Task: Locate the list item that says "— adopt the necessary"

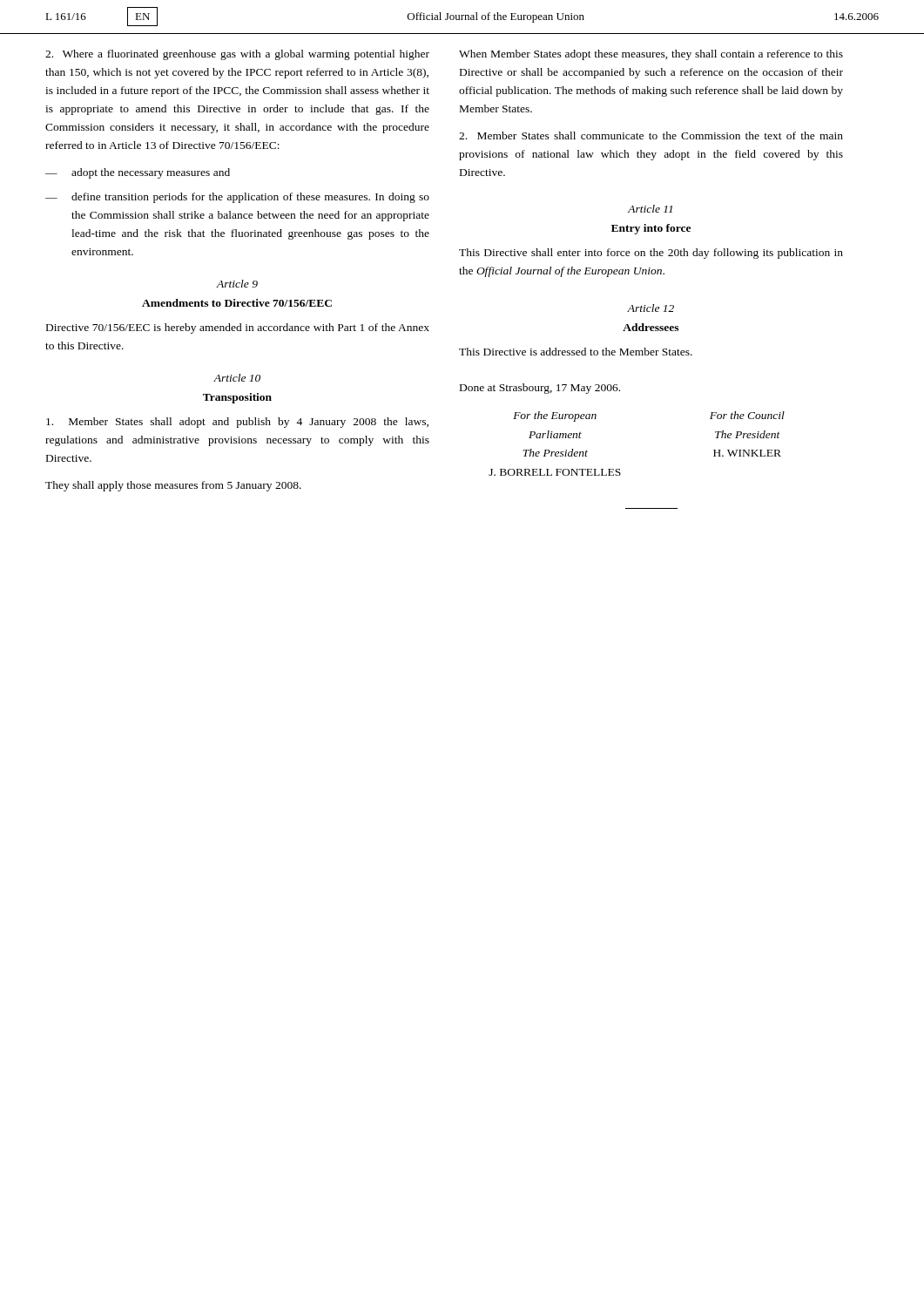Action: (237, 173)
